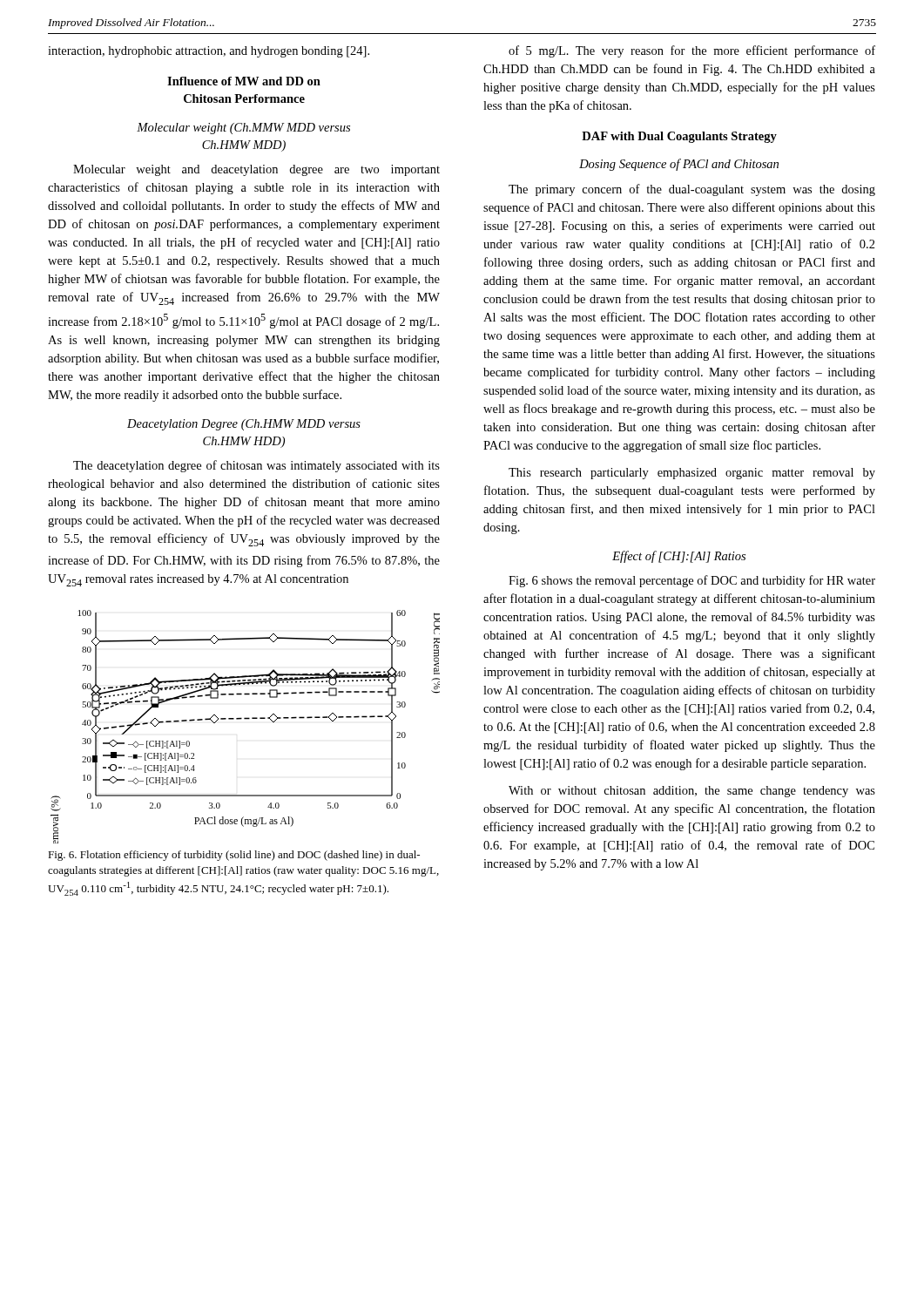Select the region starting "Dosing Sequence of PACl and Chitosan"
This screenshot has height=1307, width=924.
(x=679, y=164)
